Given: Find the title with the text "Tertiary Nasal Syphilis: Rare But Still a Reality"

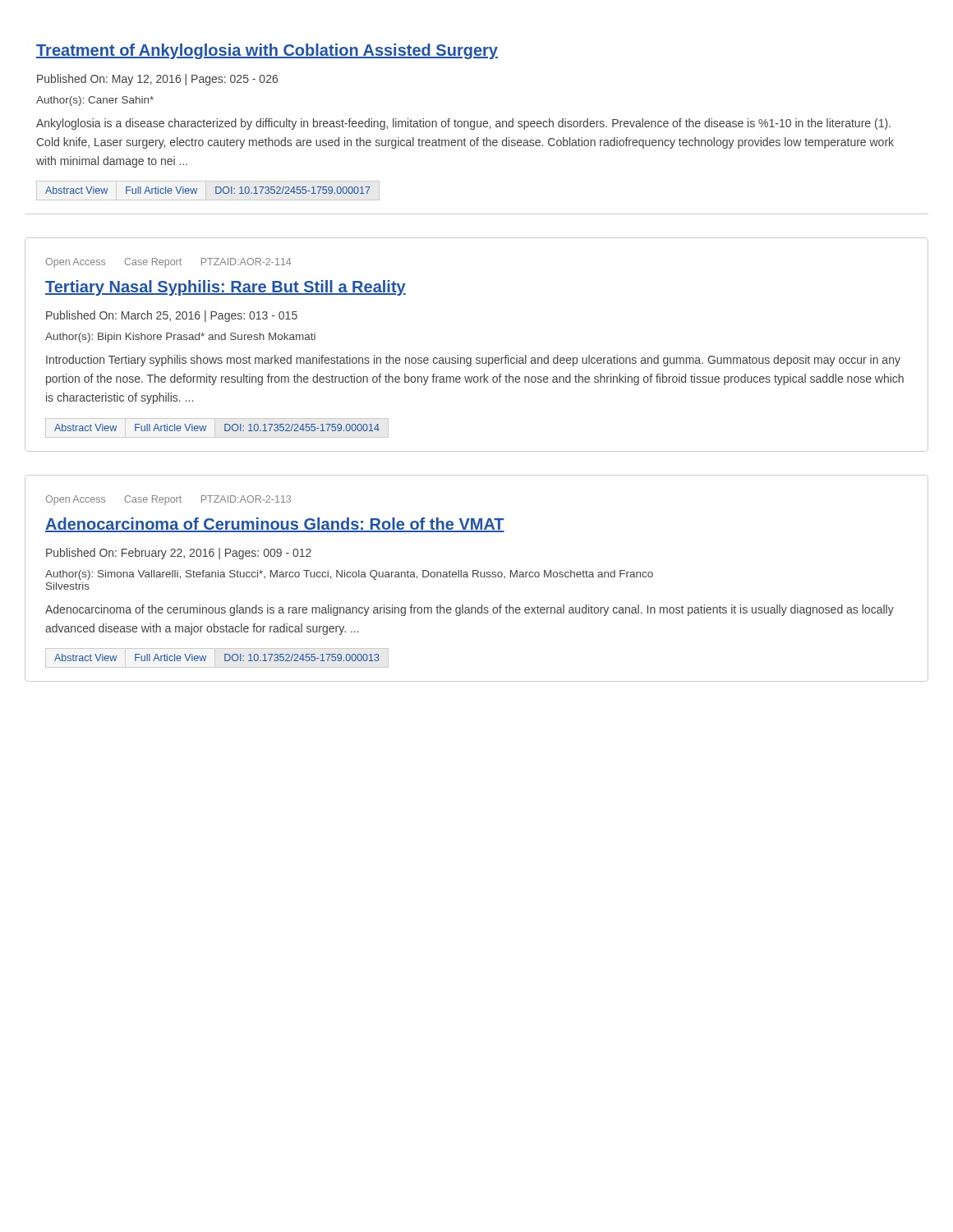Looking at the screenshot, I should pos(226,288).
